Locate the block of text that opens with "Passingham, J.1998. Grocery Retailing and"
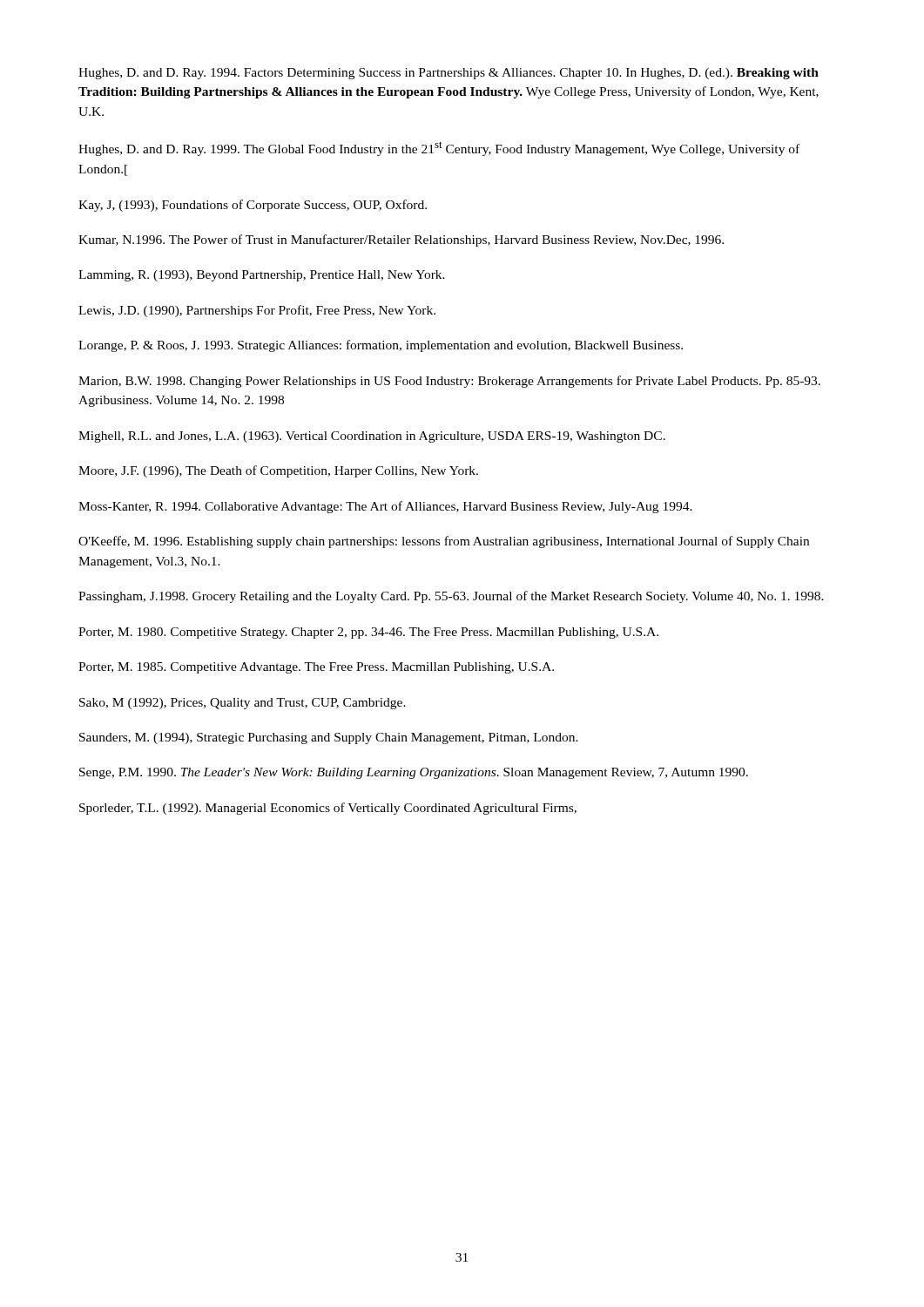Image resolution: width=924 pixels, height=1307 pixels. [451, 596]
